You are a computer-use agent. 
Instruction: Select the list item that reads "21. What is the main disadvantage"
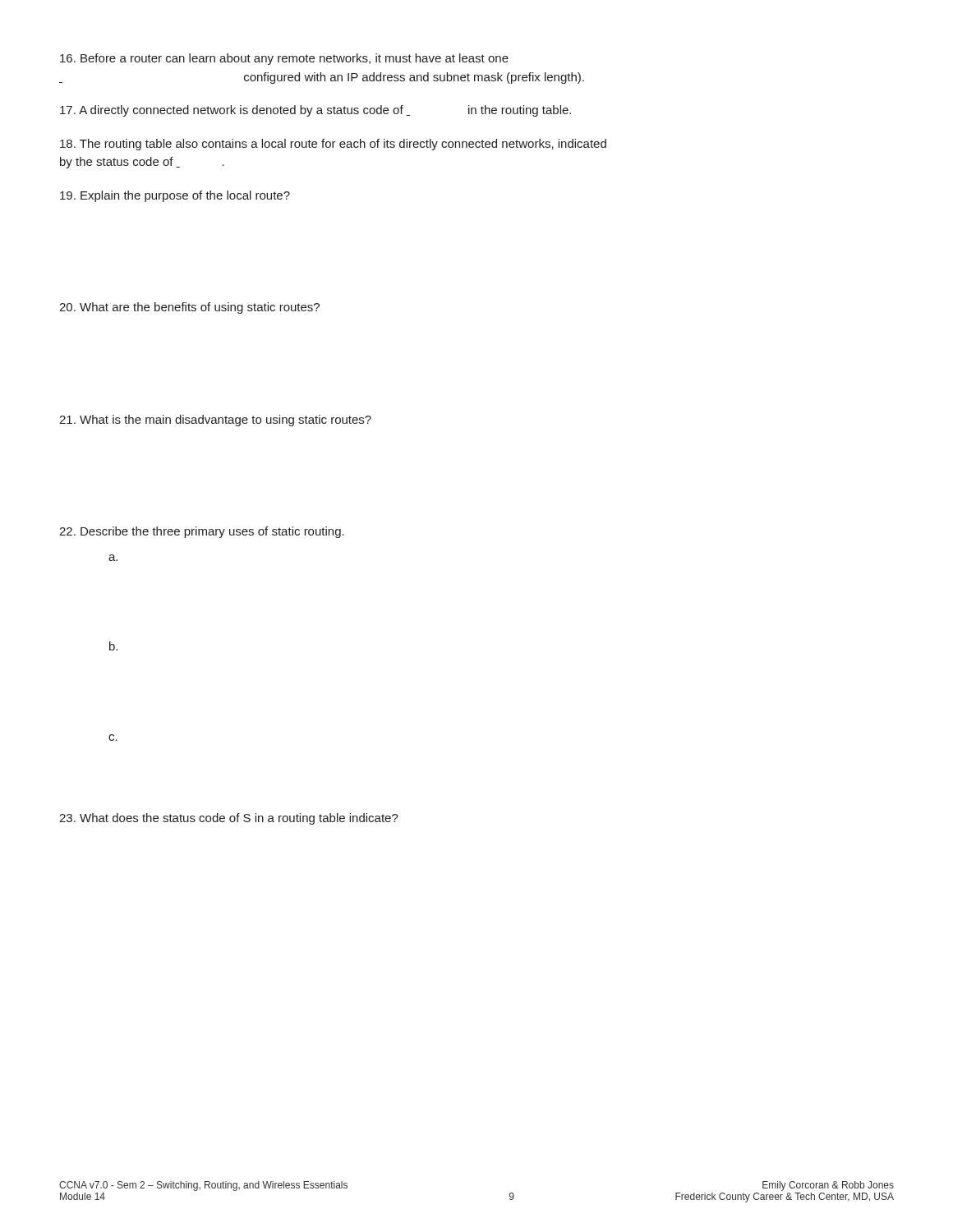coord(215,421)
